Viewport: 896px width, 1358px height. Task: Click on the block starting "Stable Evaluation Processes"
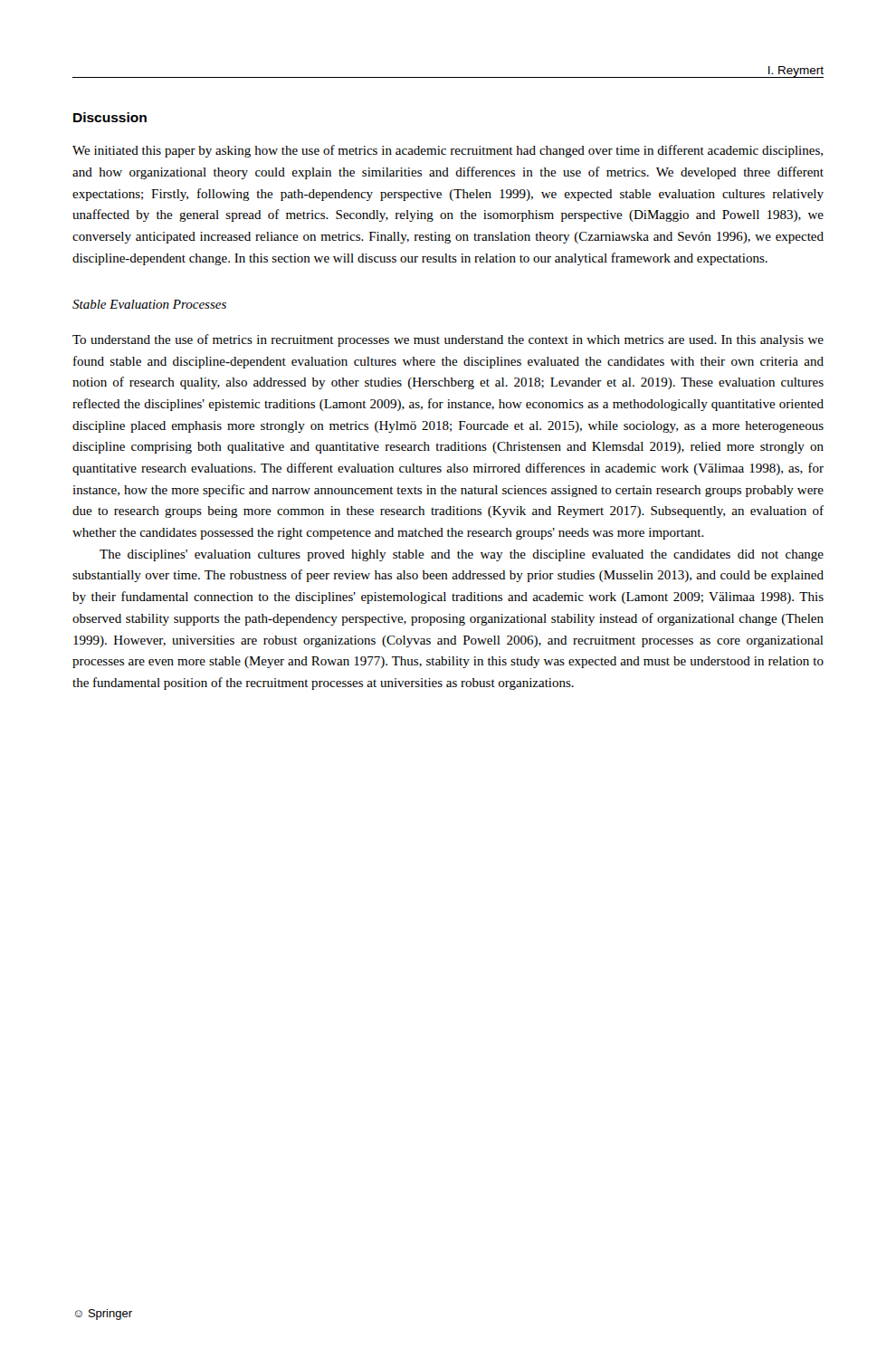point(149,305)
